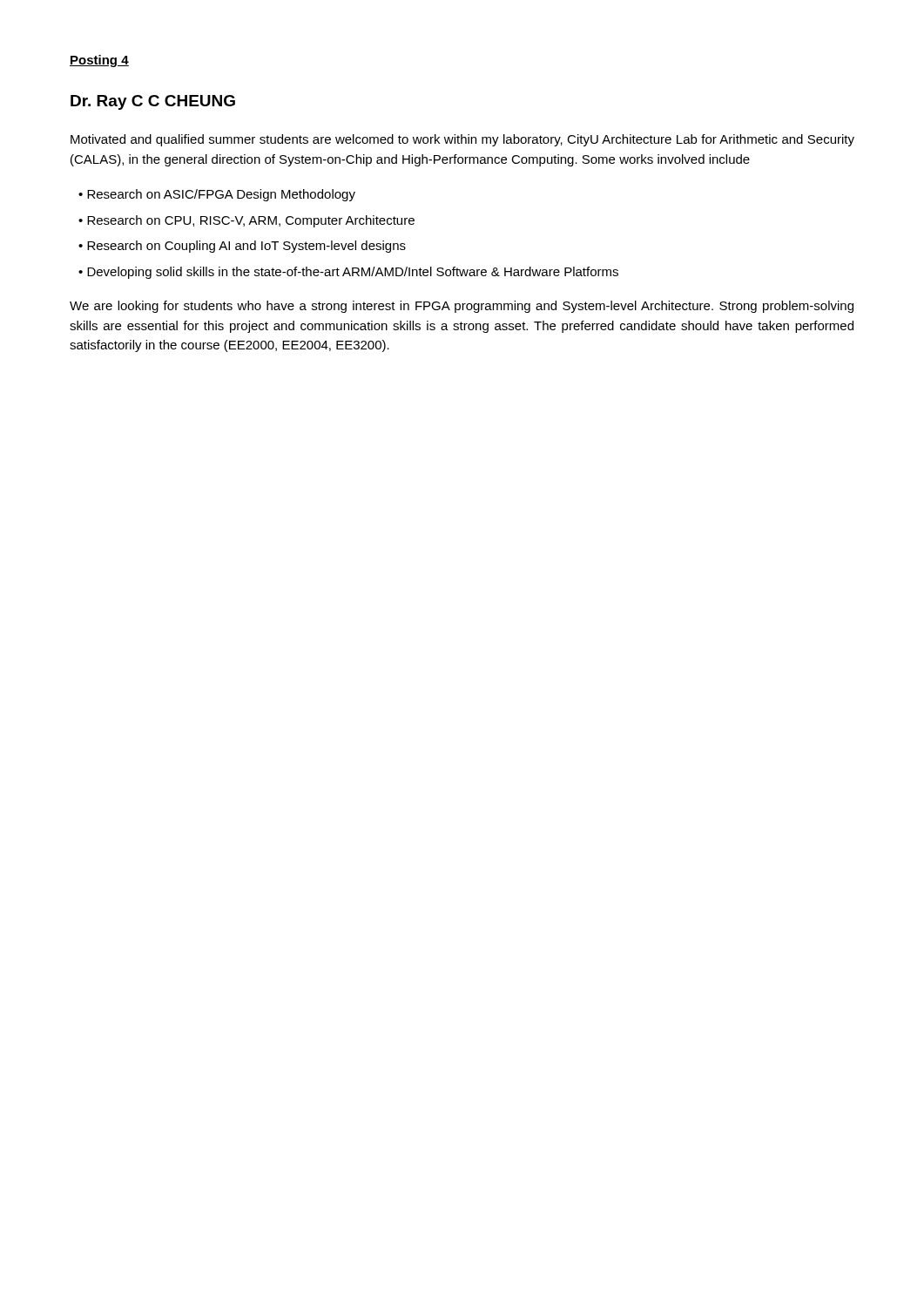Locate the text block starting "• Research on ASIC/FPGA Design Methodology"

217,194
